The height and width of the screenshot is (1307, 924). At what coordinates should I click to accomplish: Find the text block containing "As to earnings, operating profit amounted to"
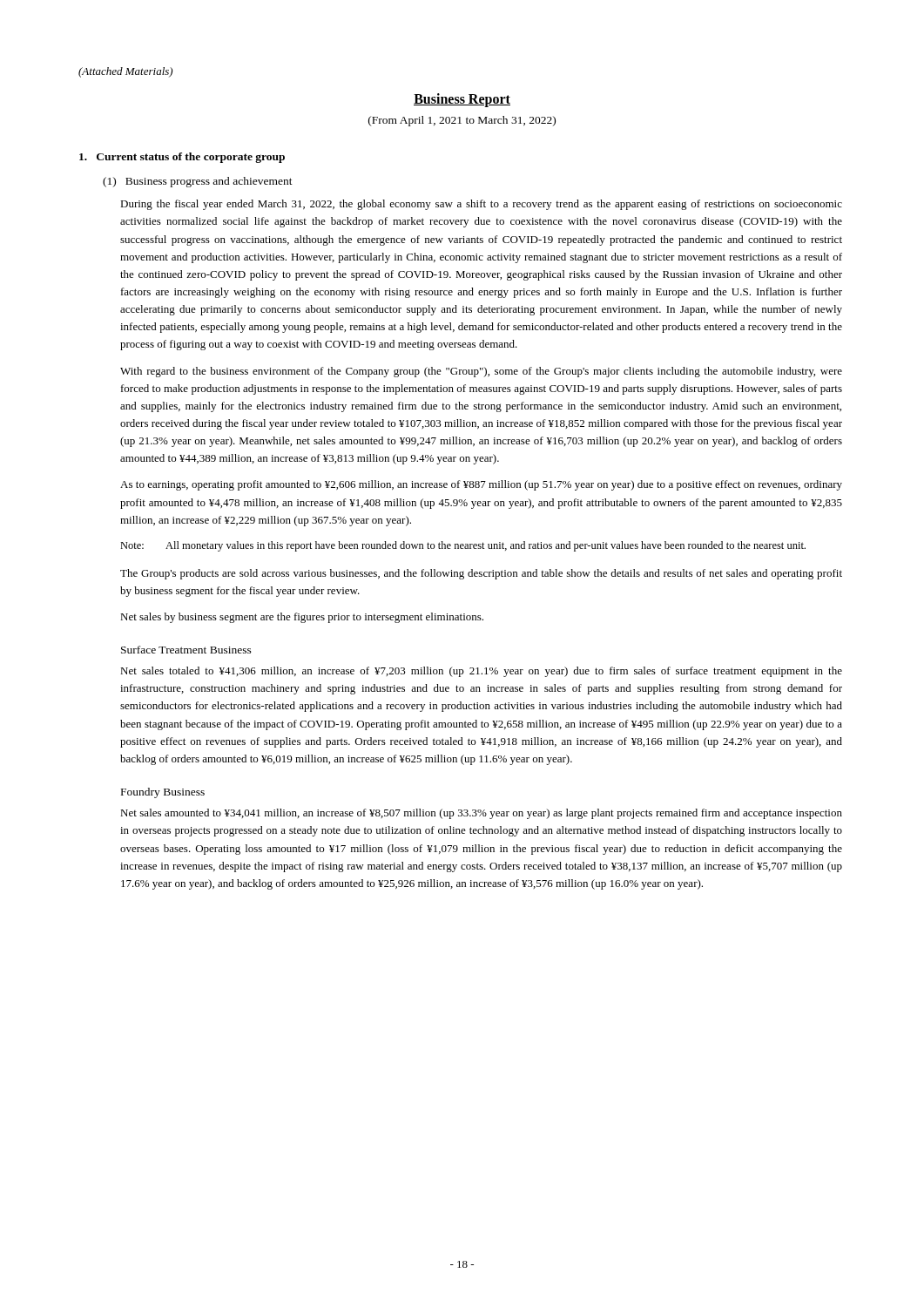481,502
